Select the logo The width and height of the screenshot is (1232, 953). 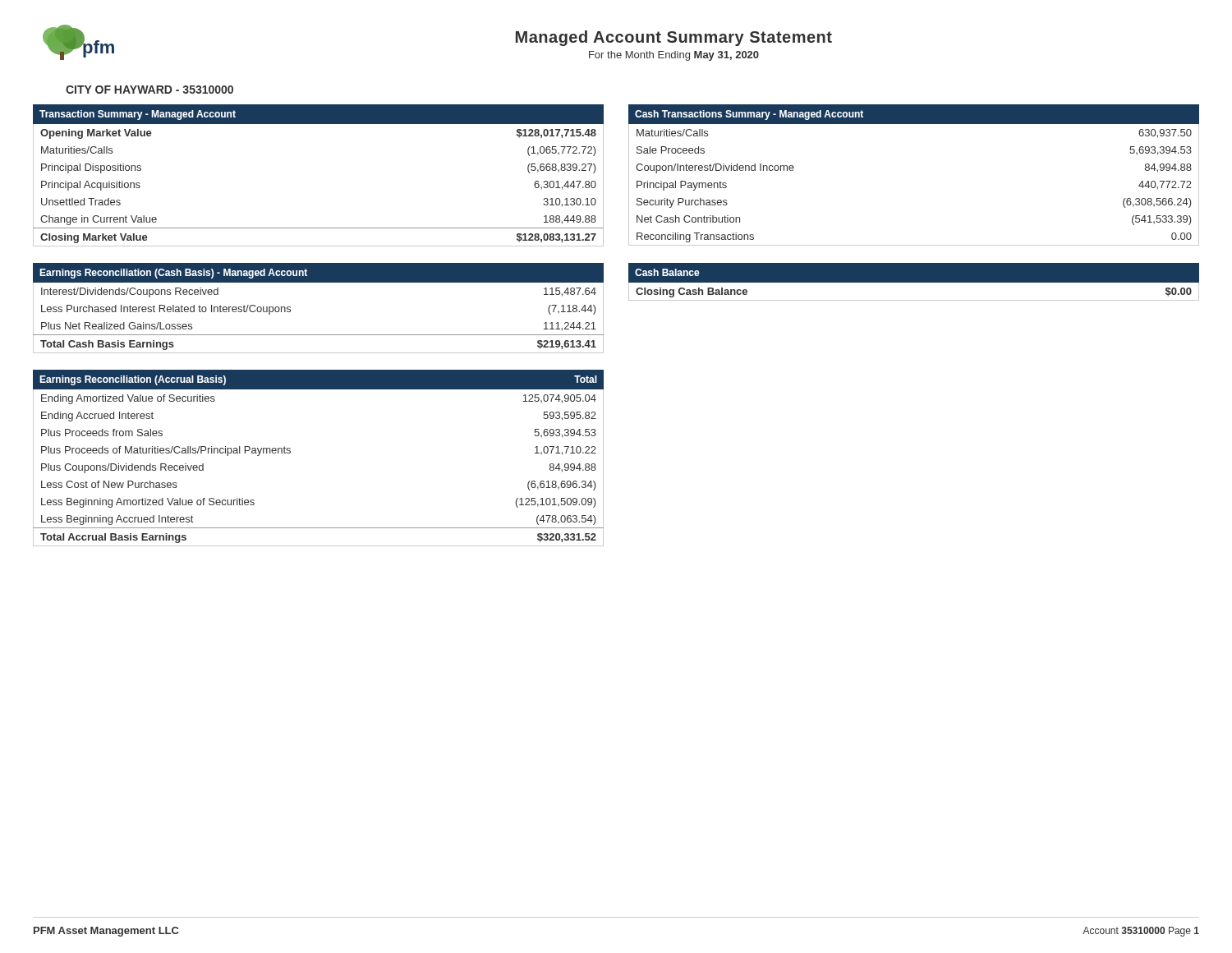(x=82, y=46)
